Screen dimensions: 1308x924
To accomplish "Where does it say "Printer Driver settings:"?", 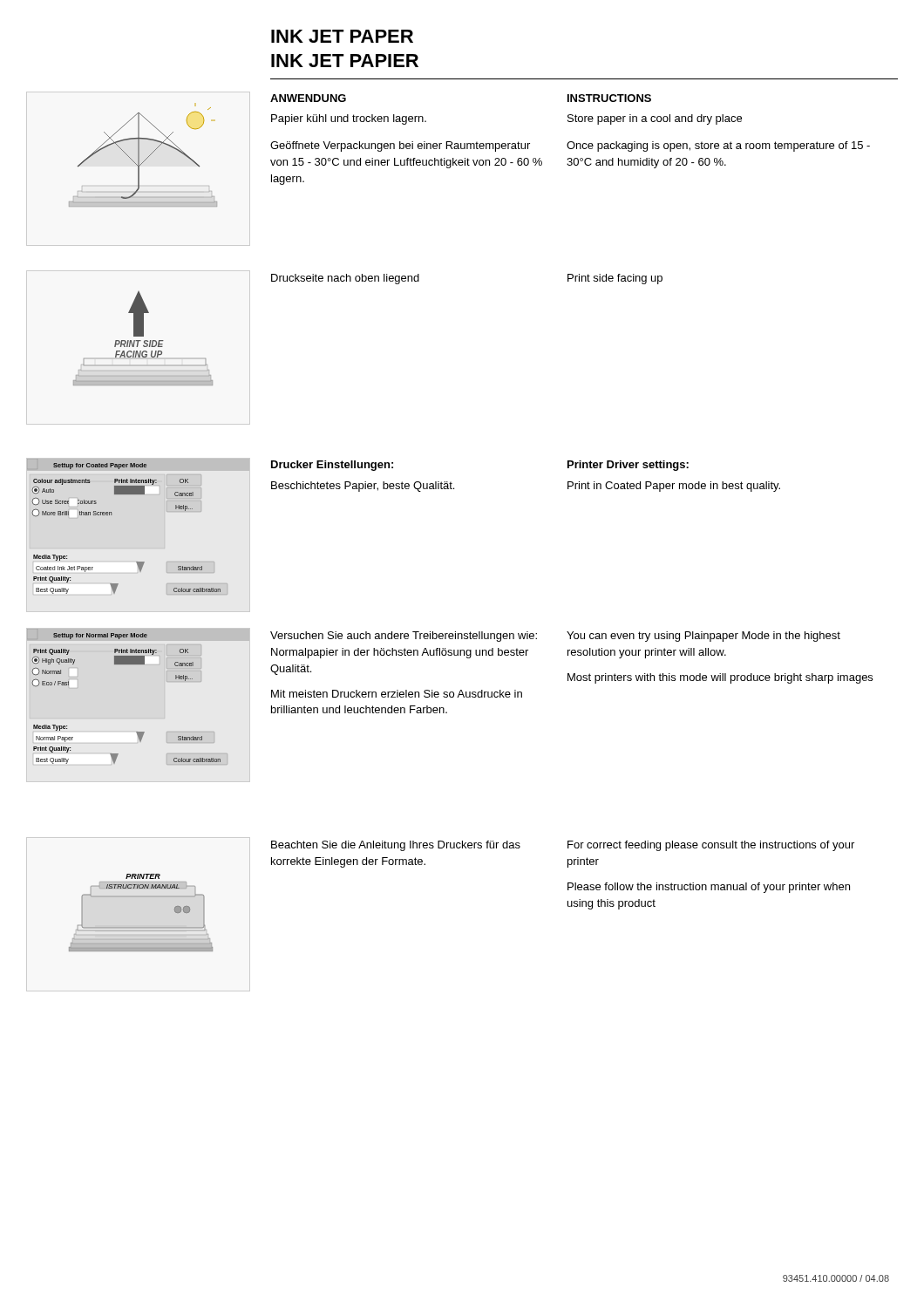I will pos(628,464).
